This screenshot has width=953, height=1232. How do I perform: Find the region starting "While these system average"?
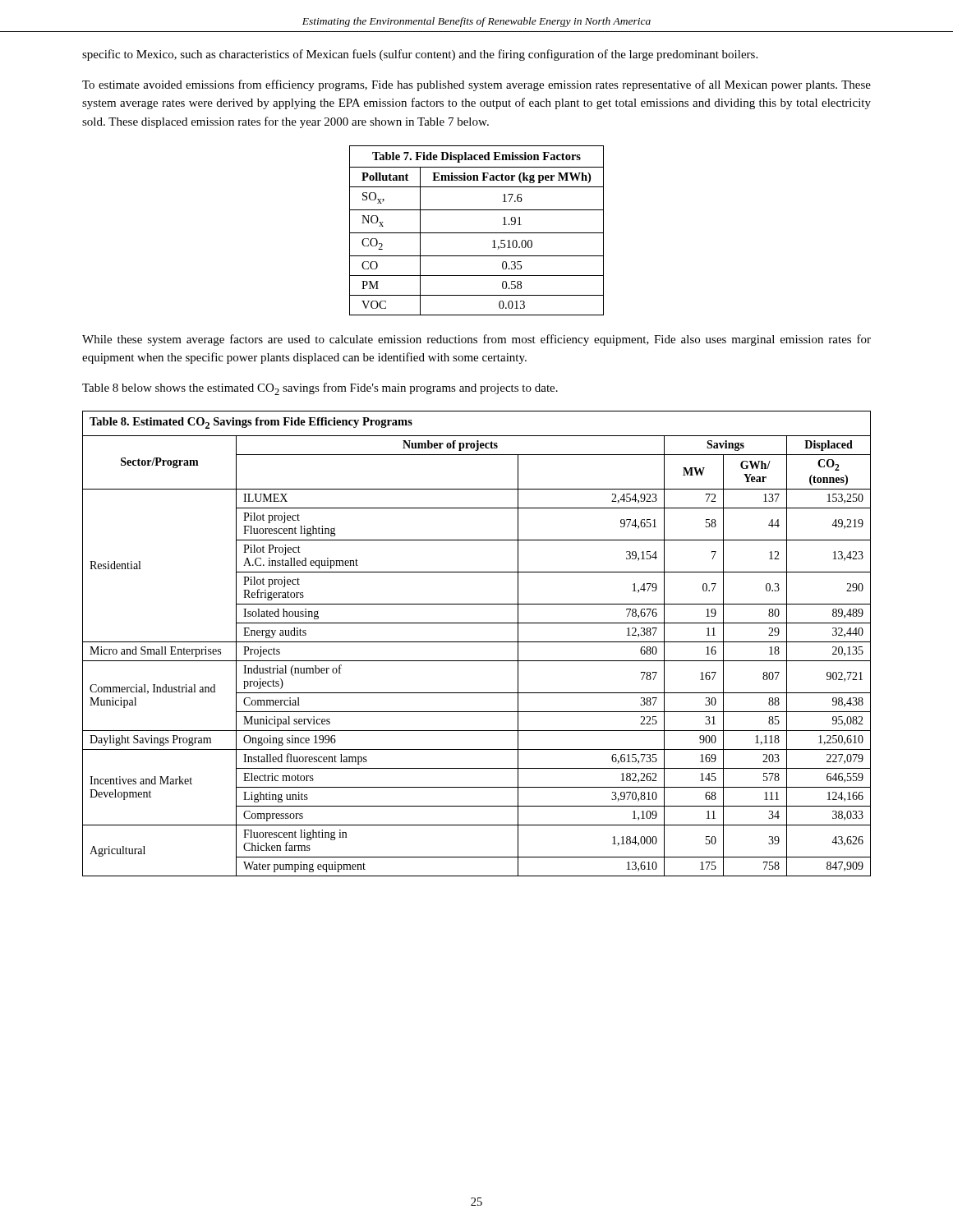(x=476, y=348)
